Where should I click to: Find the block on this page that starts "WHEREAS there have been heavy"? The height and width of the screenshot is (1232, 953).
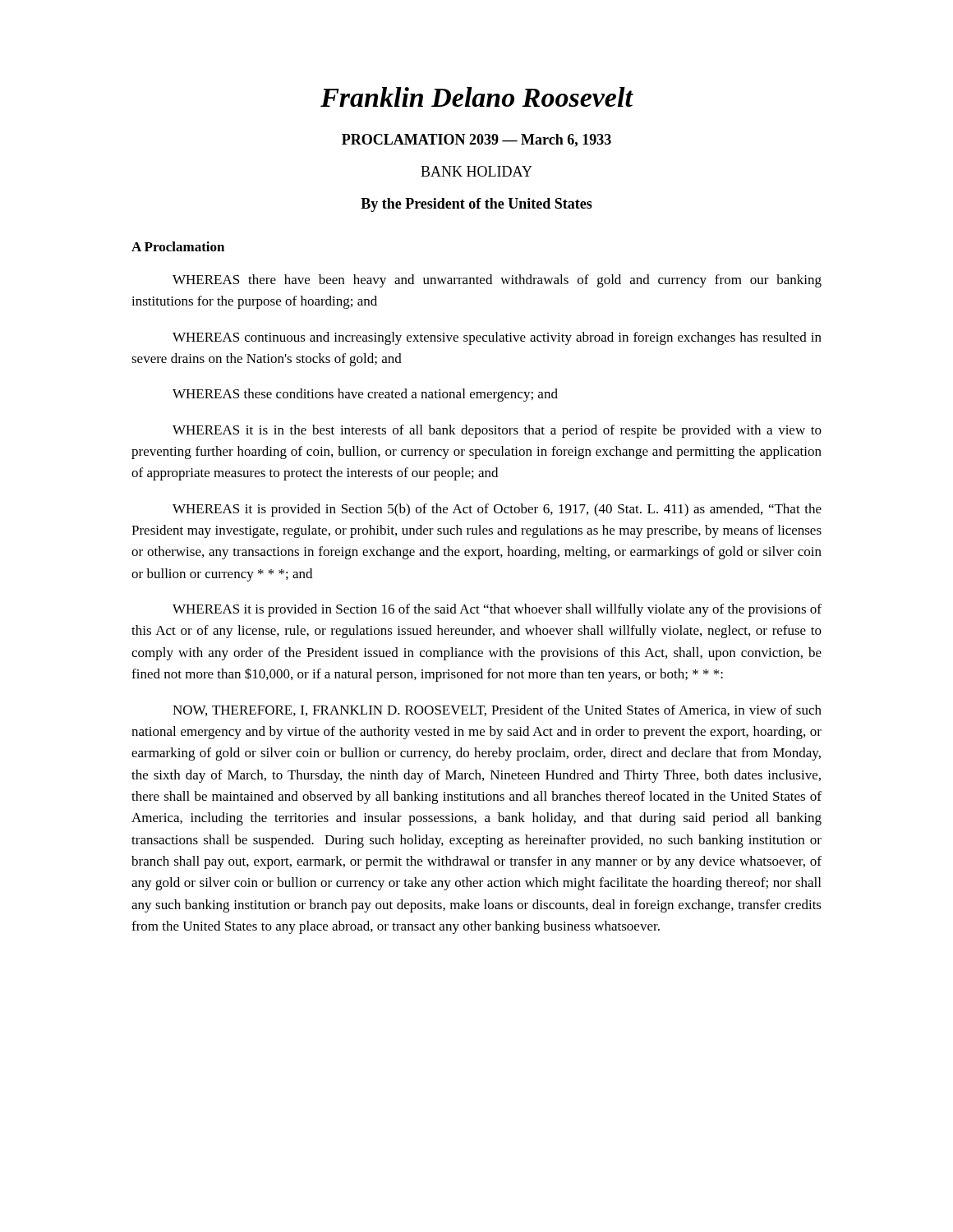click(x=476, y=603)
